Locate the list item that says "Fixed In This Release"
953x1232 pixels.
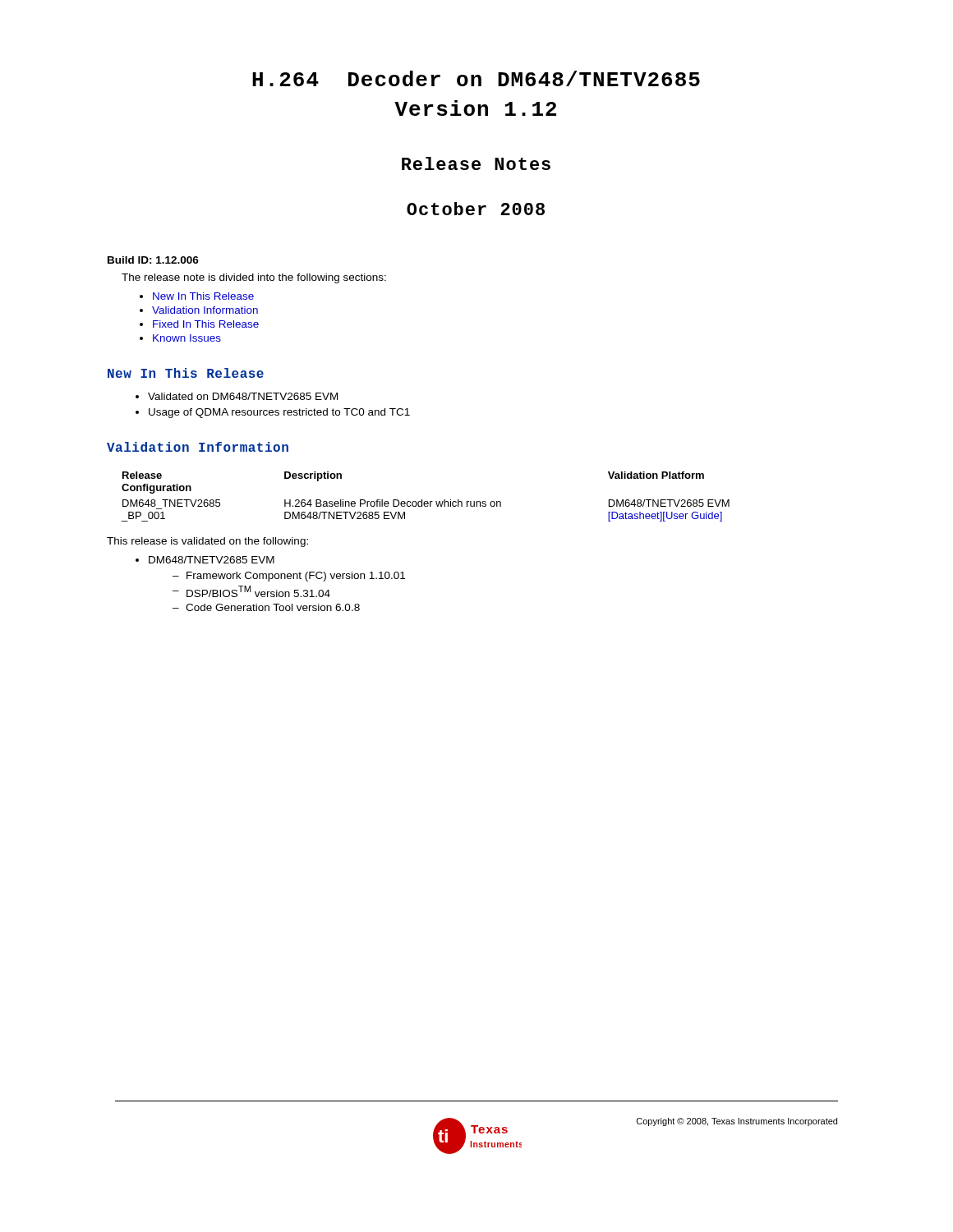point(206,324)
